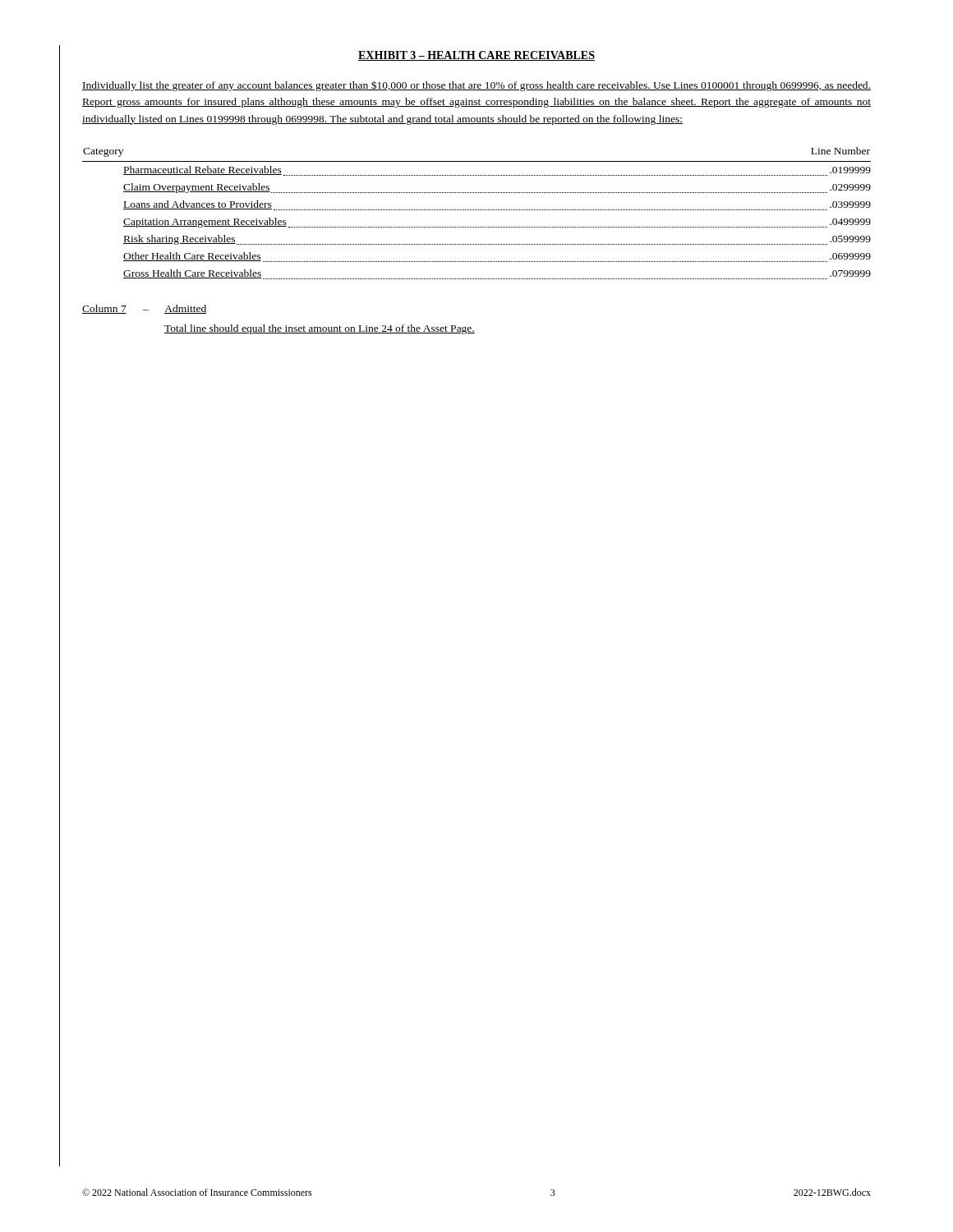Locate the text "EXHIBIT 3 – HEALTH CARE RECEIVABLES"

coord(476,55)
